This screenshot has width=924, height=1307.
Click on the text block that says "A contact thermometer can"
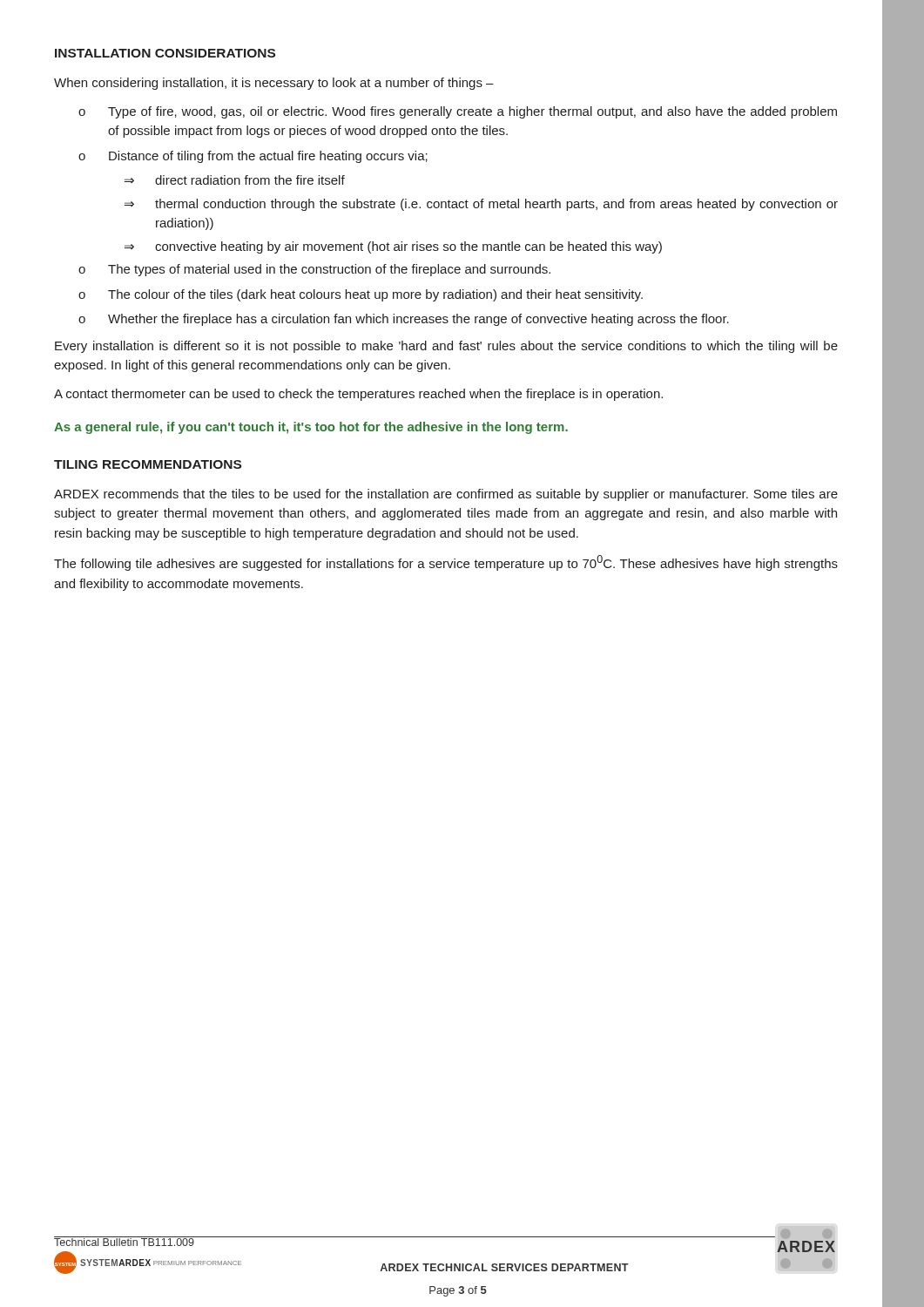coord(359,393)
